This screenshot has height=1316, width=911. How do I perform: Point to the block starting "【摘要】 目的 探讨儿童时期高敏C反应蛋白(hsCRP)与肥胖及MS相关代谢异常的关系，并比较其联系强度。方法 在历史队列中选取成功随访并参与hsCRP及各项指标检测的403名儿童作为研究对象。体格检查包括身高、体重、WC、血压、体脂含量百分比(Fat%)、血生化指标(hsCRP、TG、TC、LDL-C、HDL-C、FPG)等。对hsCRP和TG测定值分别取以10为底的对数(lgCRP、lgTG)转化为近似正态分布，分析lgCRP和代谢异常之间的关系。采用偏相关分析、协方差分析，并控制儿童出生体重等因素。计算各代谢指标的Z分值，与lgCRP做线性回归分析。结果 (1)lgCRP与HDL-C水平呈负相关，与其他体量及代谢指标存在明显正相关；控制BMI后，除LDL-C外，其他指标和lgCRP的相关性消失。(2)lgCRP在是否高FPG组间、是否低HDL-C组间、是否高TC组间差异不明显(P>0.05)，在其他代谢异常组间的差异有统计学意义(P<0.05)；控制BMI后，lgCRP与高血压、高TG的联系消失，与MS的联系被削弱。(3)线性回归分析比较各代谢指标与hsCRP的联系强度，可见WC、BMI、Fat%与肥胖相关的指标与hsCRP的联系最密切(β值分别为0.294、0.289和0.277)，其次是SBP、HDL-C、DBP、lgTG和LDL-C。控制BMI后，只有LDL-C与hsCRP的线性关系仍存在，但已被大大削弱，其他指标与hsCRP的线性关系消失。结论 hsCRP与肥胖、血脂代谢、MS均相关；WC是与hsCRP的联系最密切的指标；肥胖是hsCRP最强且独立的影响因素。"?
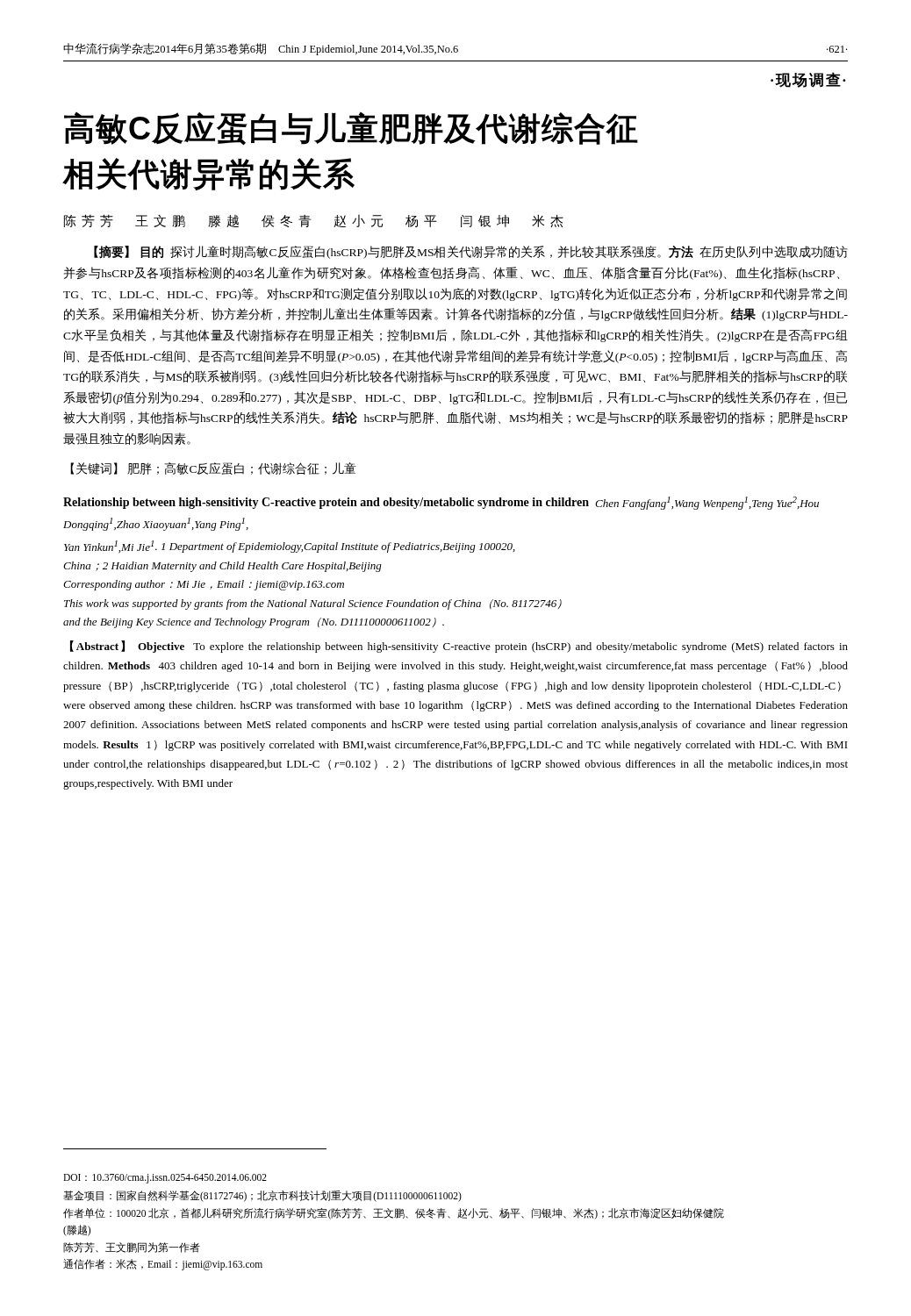pos(456,346)
